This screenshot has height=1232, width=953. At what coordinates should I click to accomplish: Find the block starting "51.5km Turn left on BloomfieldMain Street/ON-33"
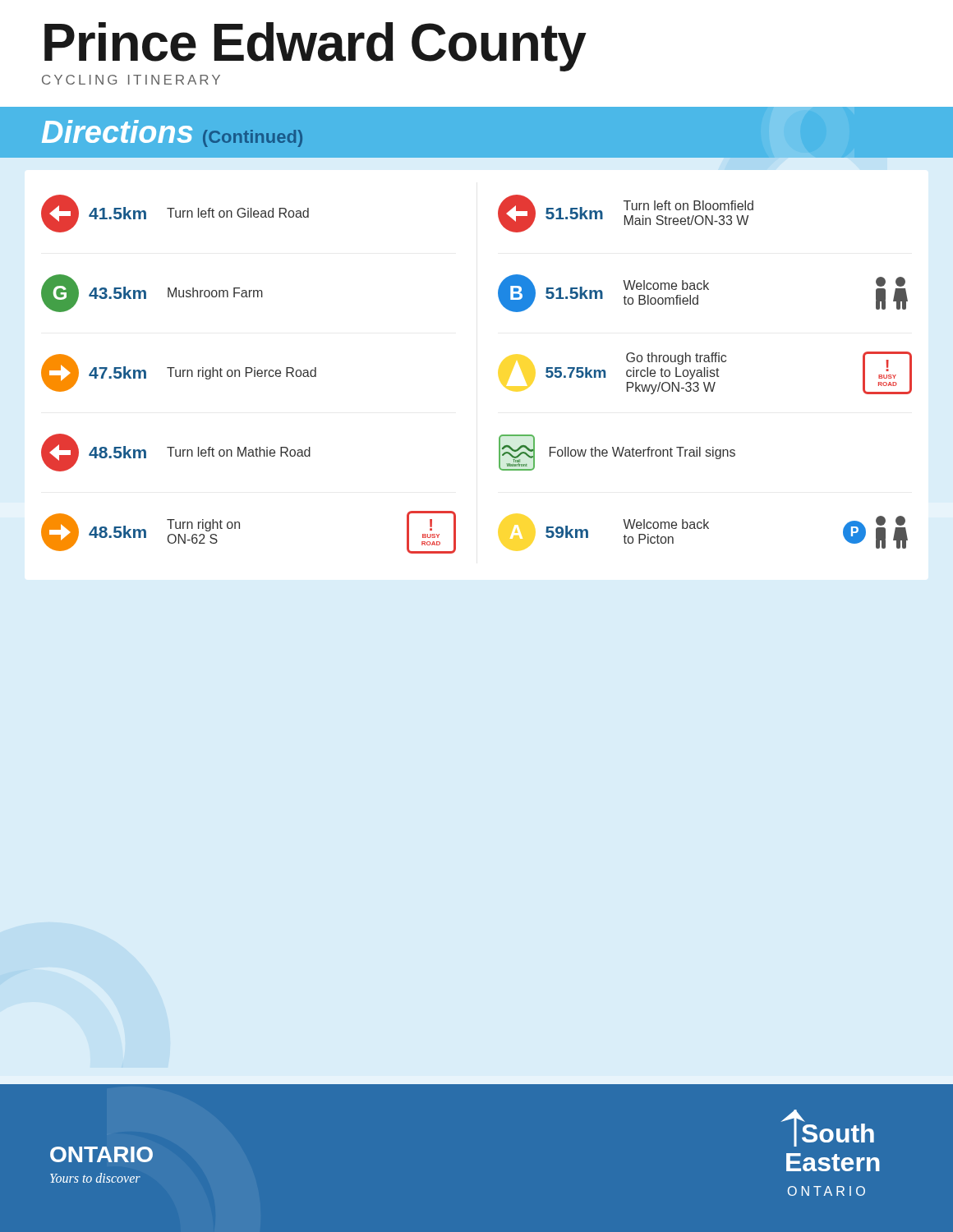pyautogui.click(x=626, y=214)
